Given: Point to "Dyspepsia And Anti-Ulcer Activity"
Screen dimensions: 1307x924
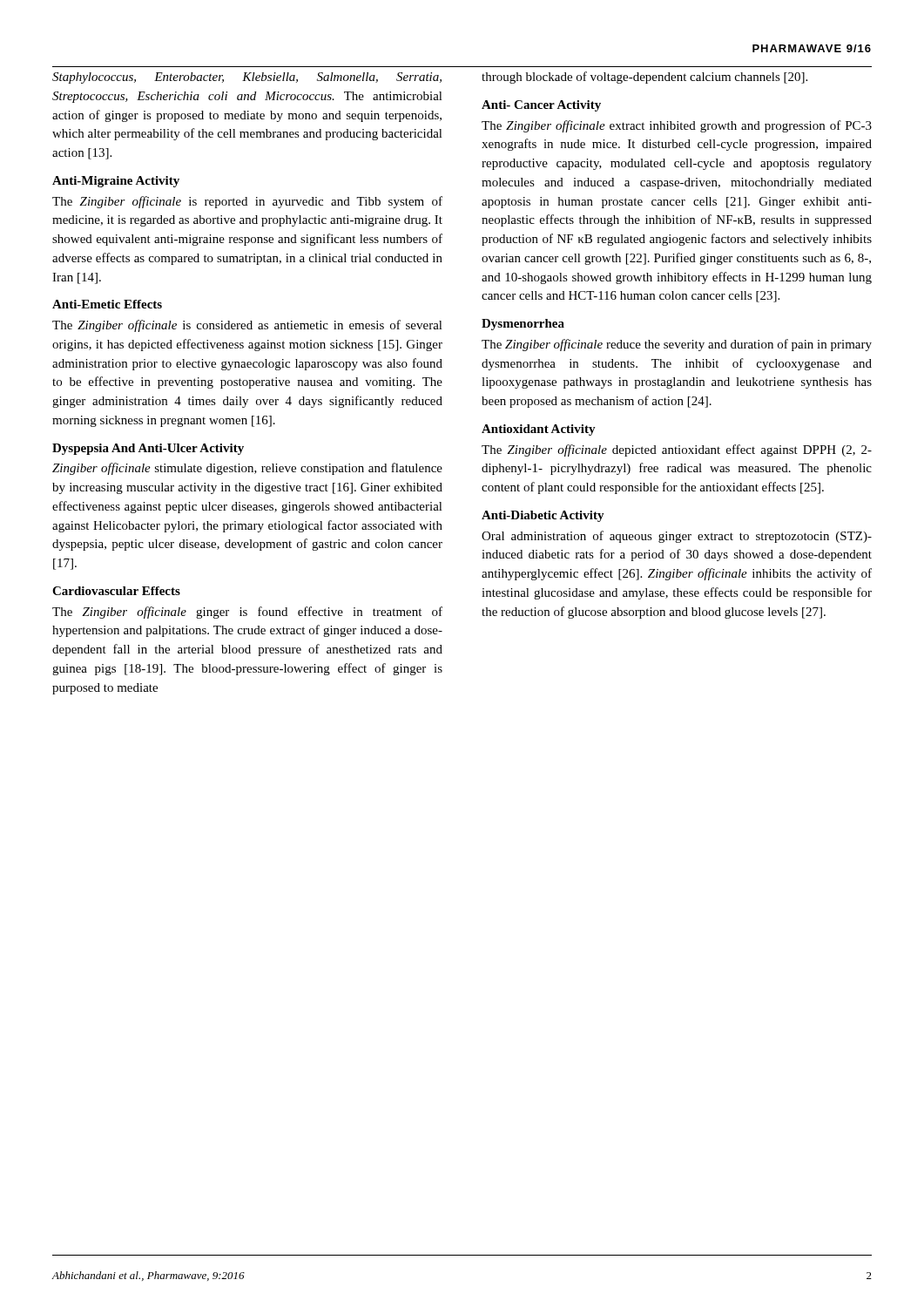Looking at the screenshot, I should [x=148, y=447].
